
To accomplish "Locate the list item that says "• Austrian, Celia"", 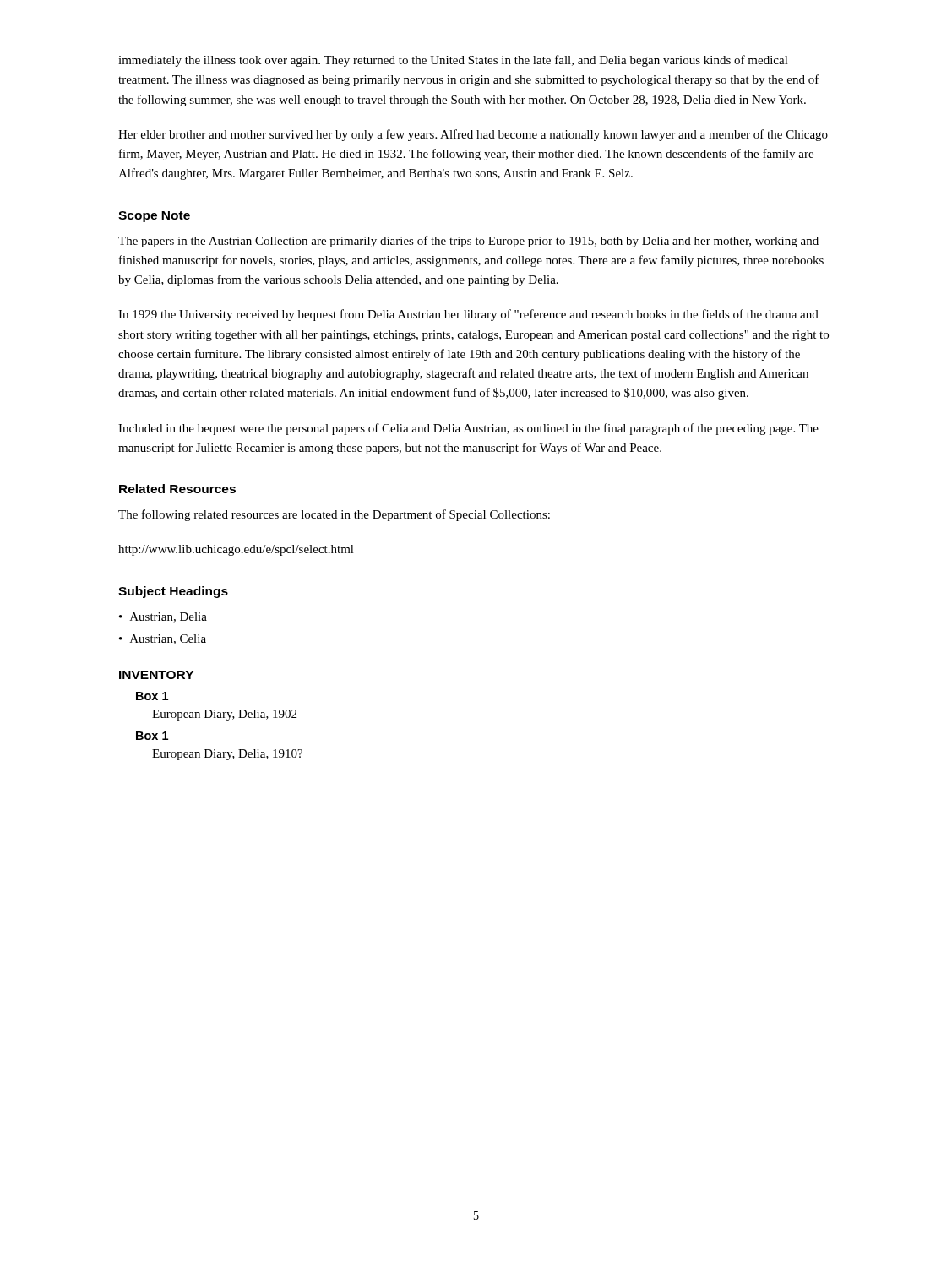I will pyautogui.click(x=162, y=639).
